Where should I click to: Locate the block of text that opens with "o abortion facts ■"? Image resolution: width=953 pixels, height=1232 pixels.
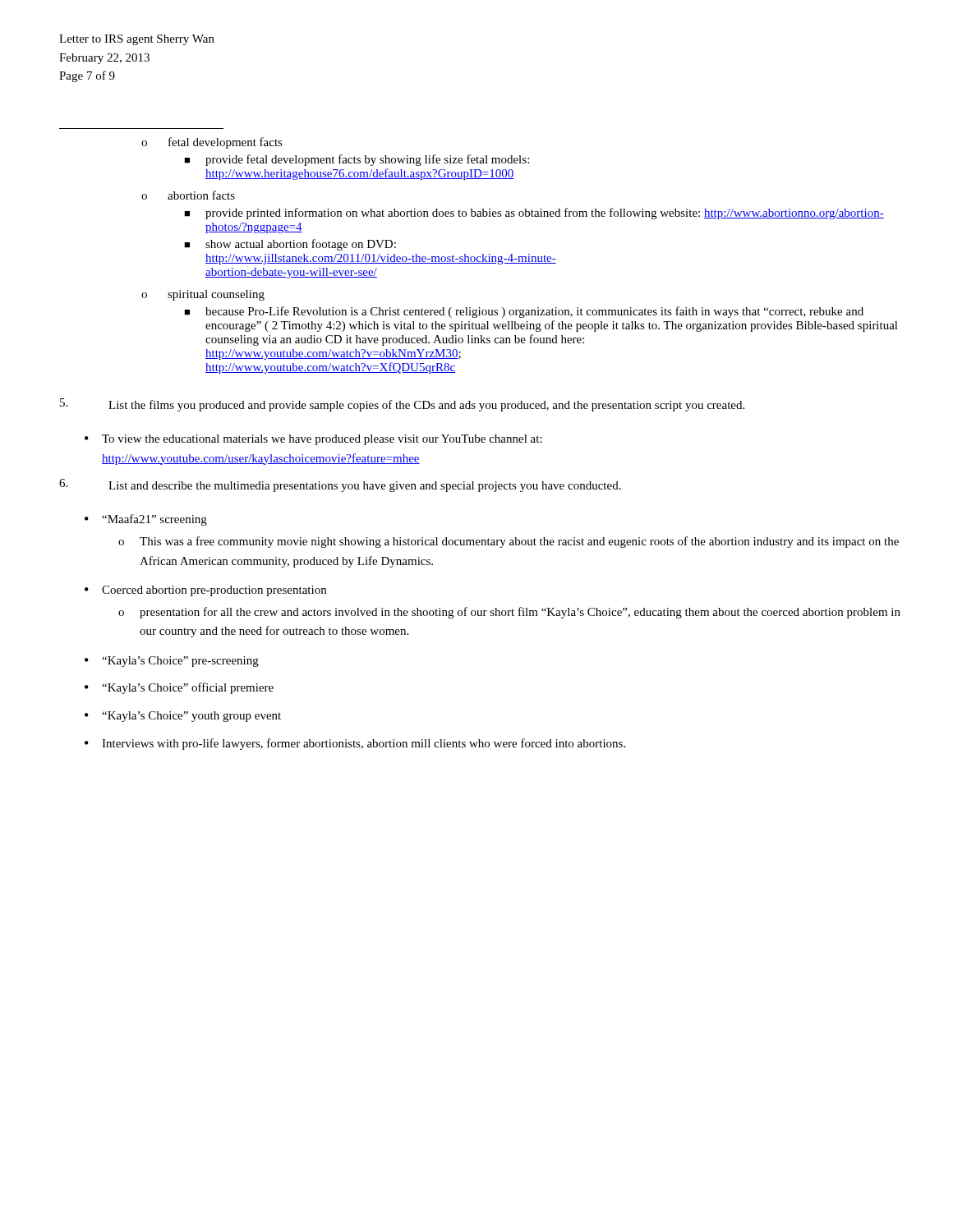coord(188,195)
